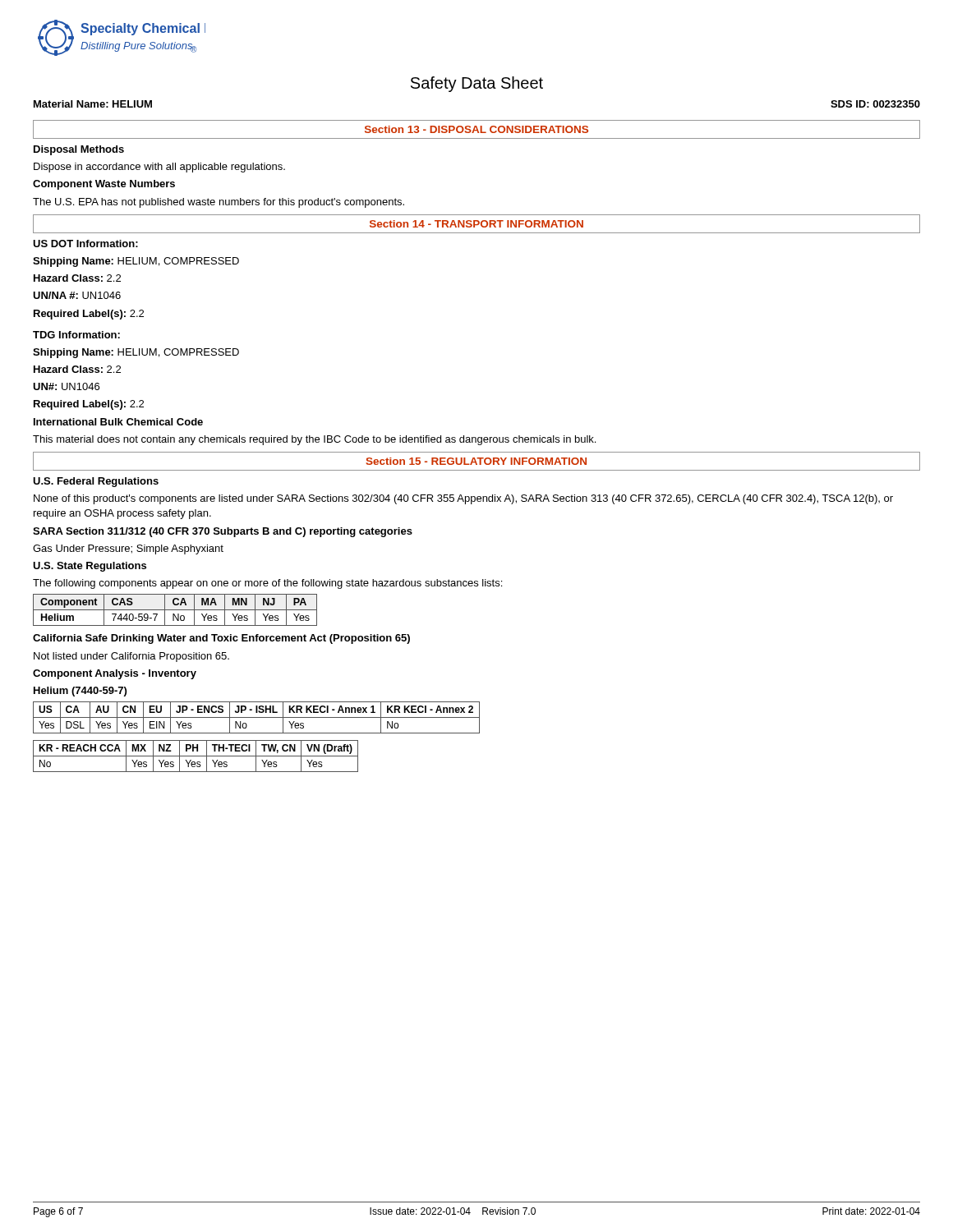The image size is (953, 1232).
Task: Find the text block starting "Section 15 - REGULATORY INFORMATION"
Action: coord(476,461)
